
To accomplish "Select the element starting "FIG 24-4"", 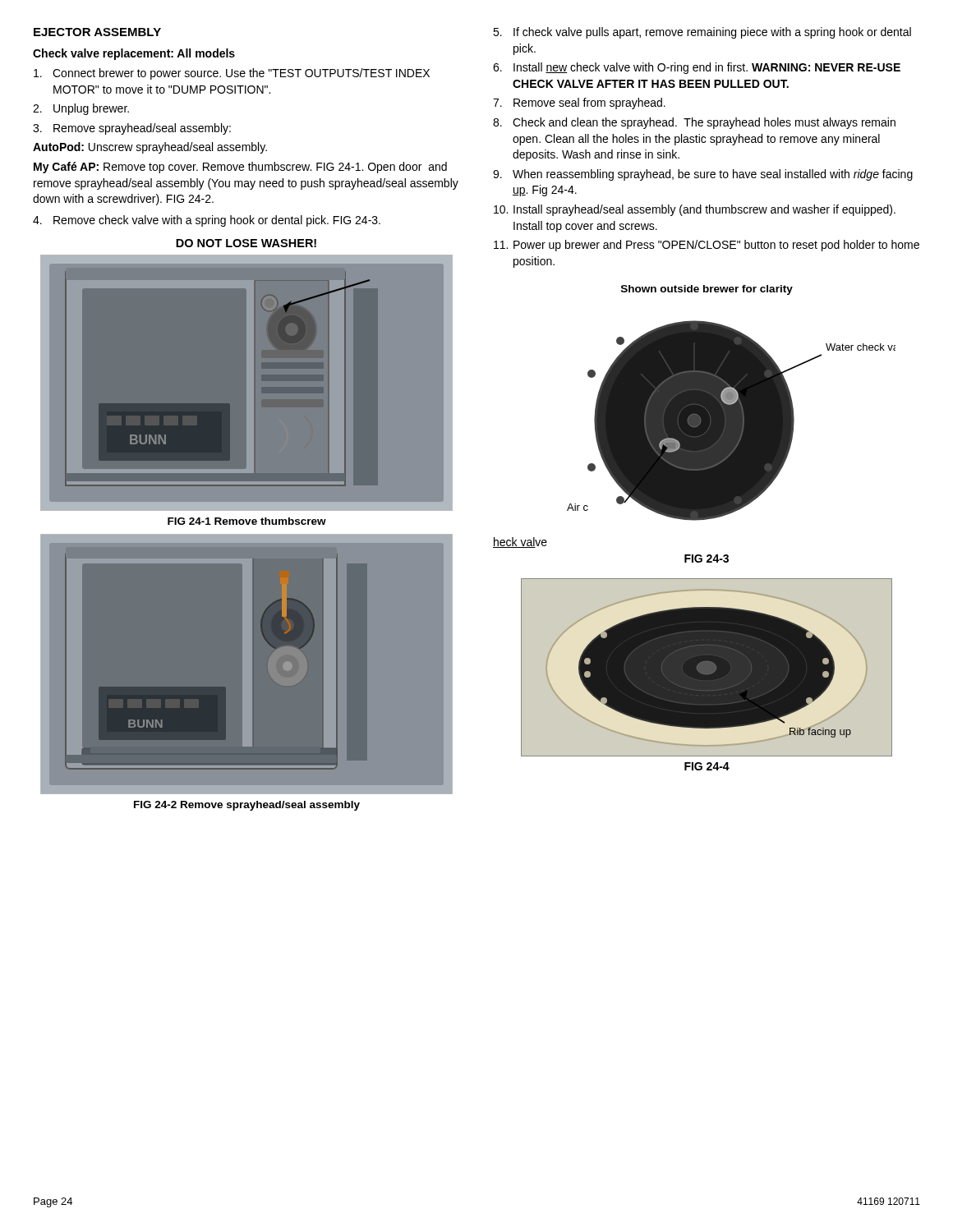I will point(707,767).
